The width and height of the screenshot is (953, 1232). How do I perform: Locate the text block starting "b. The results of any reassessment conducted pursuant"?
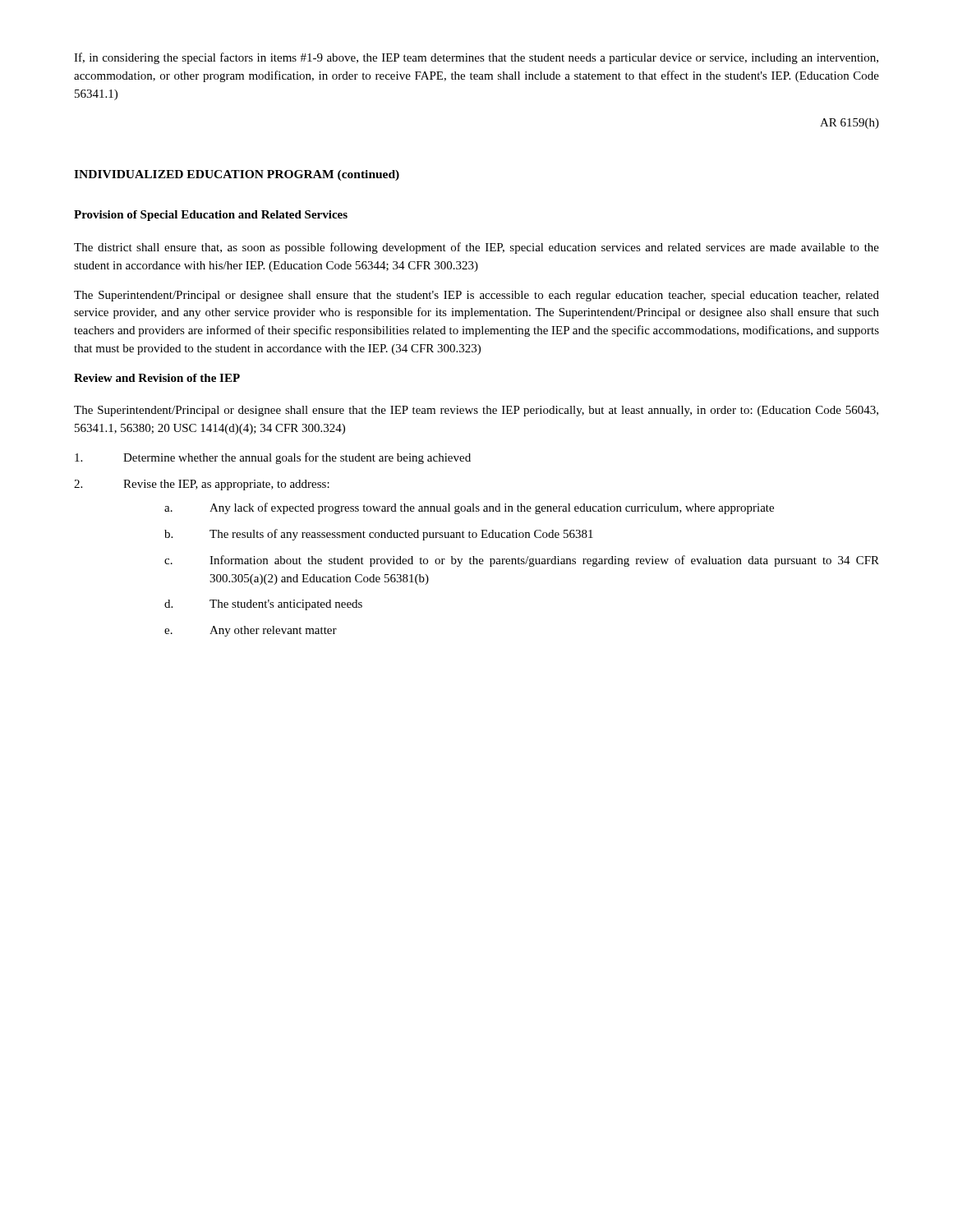click(476, 535)
